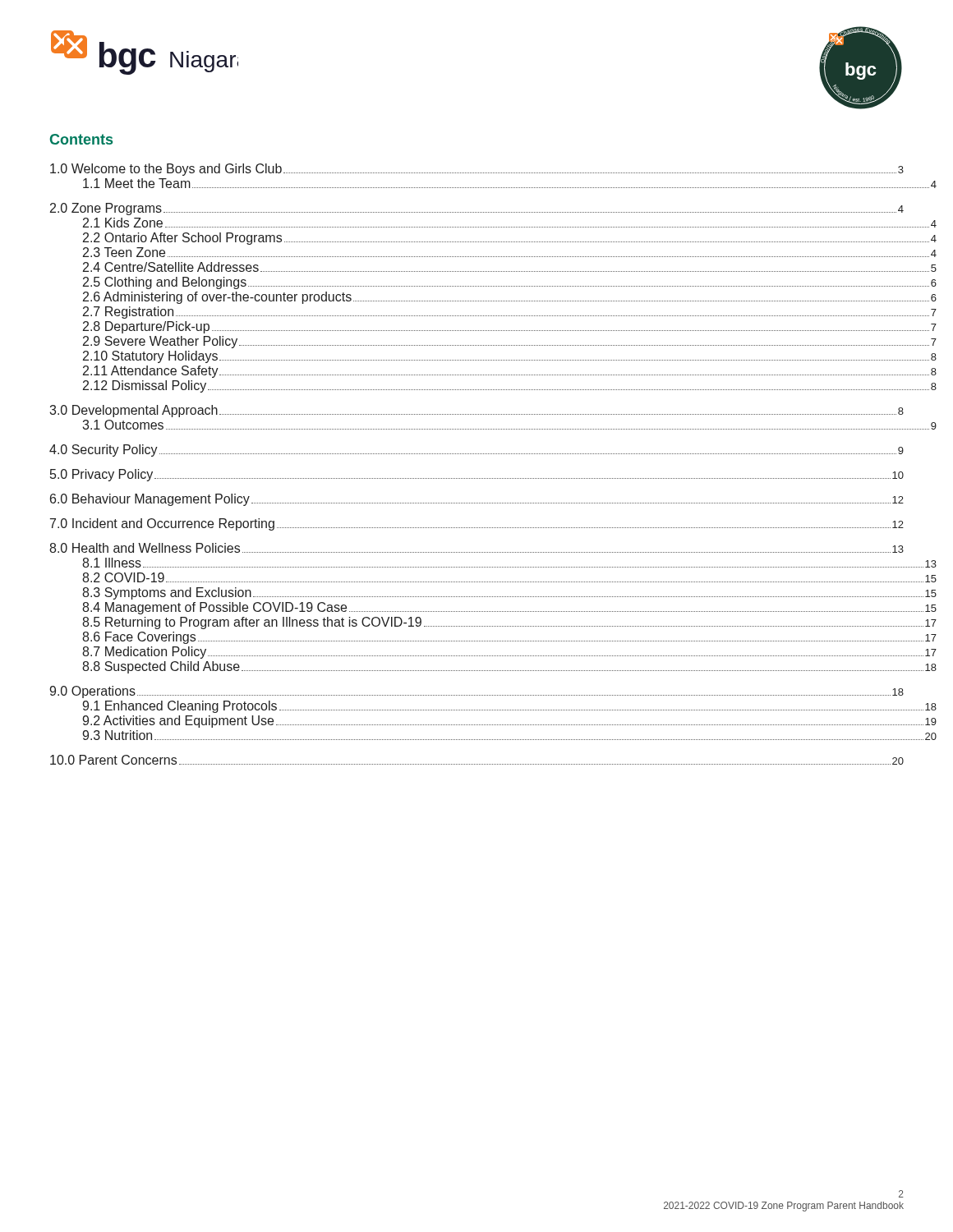Select the list item that reads "2.3 Teen Zone 4"
Screen dimensions: 1232x953
(x=509, y=253)
